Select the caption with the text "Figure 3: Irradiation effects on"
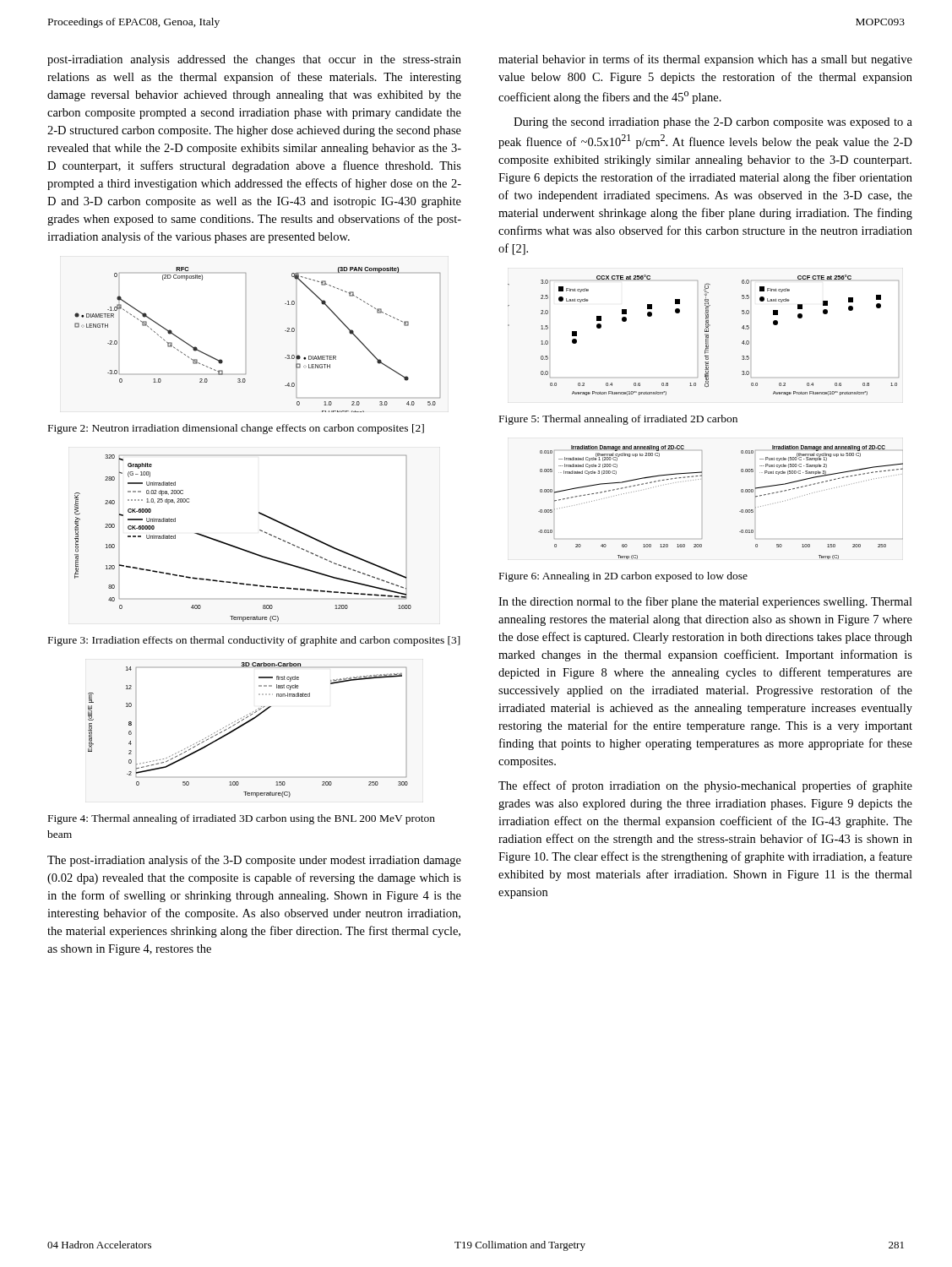Screen dimensions: 1267x952 pos(254,640)
